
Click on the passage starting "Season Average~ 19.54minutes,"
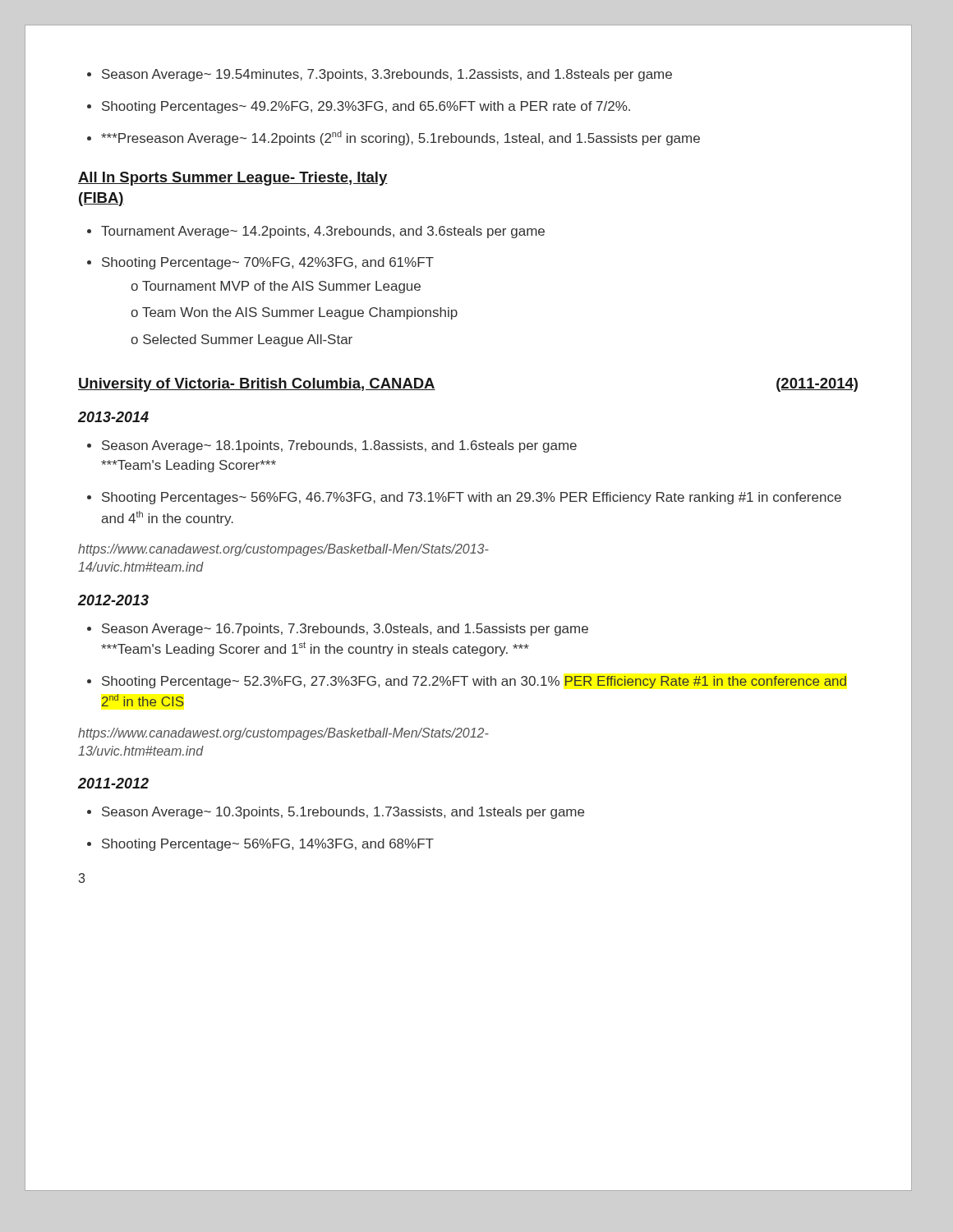[468, 75]
